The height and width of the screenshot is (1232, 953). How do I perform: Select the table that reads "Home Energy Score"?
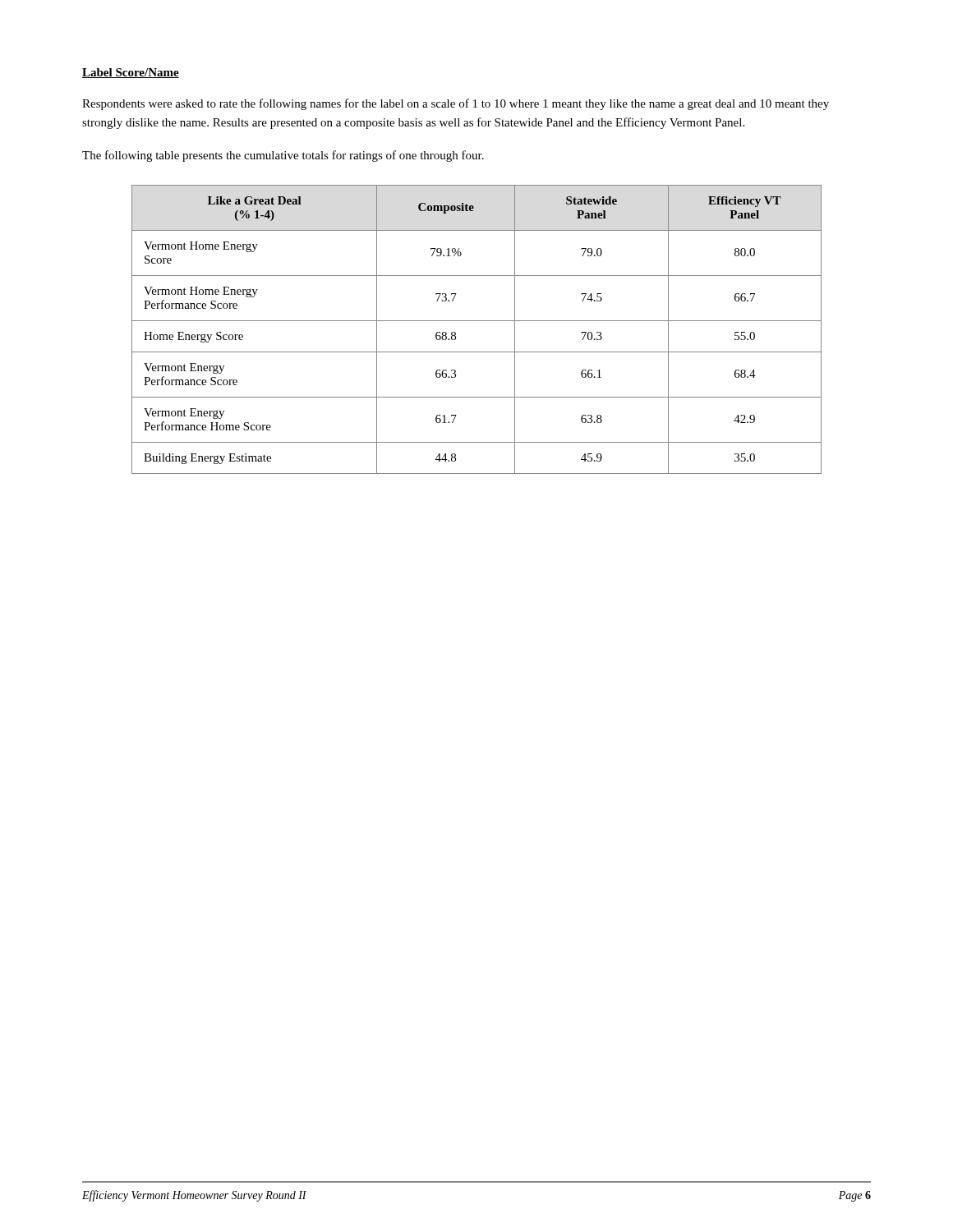(476, 329)
